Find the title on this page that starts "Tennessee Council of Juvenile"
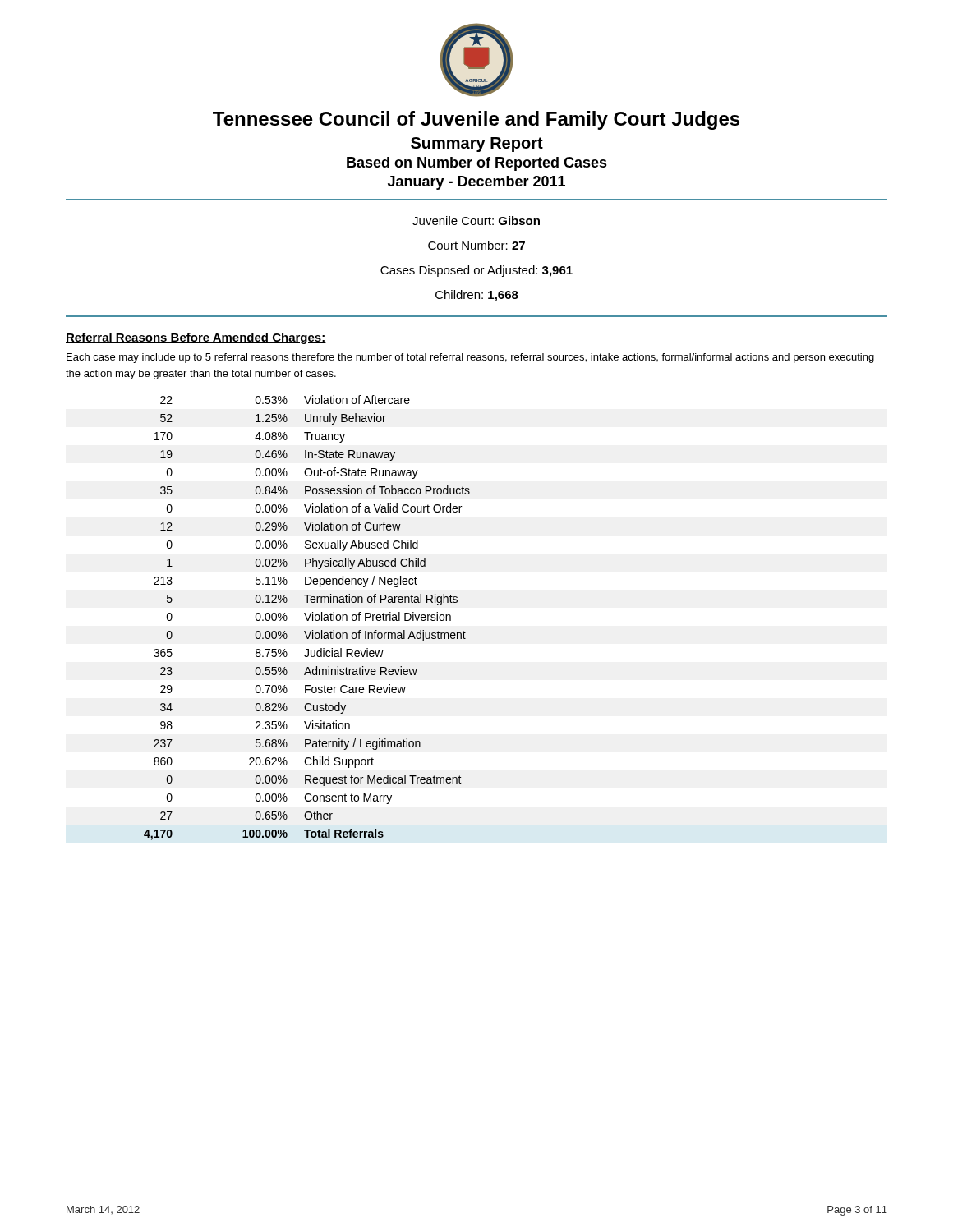 [476, 119]
